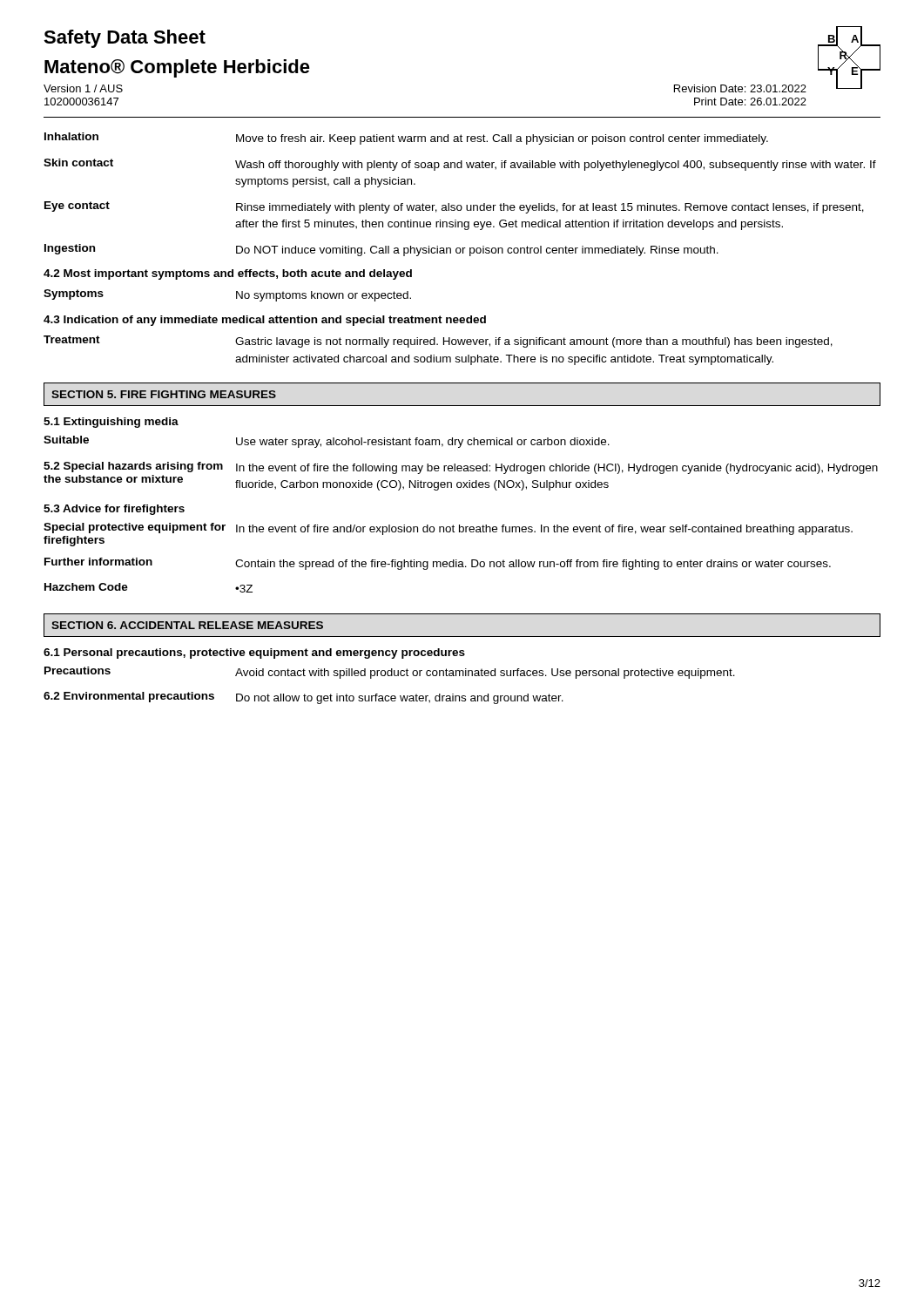Click on the section header containing "6.1 Personal precautions,"
The image size is (924, 1307).
254,652
